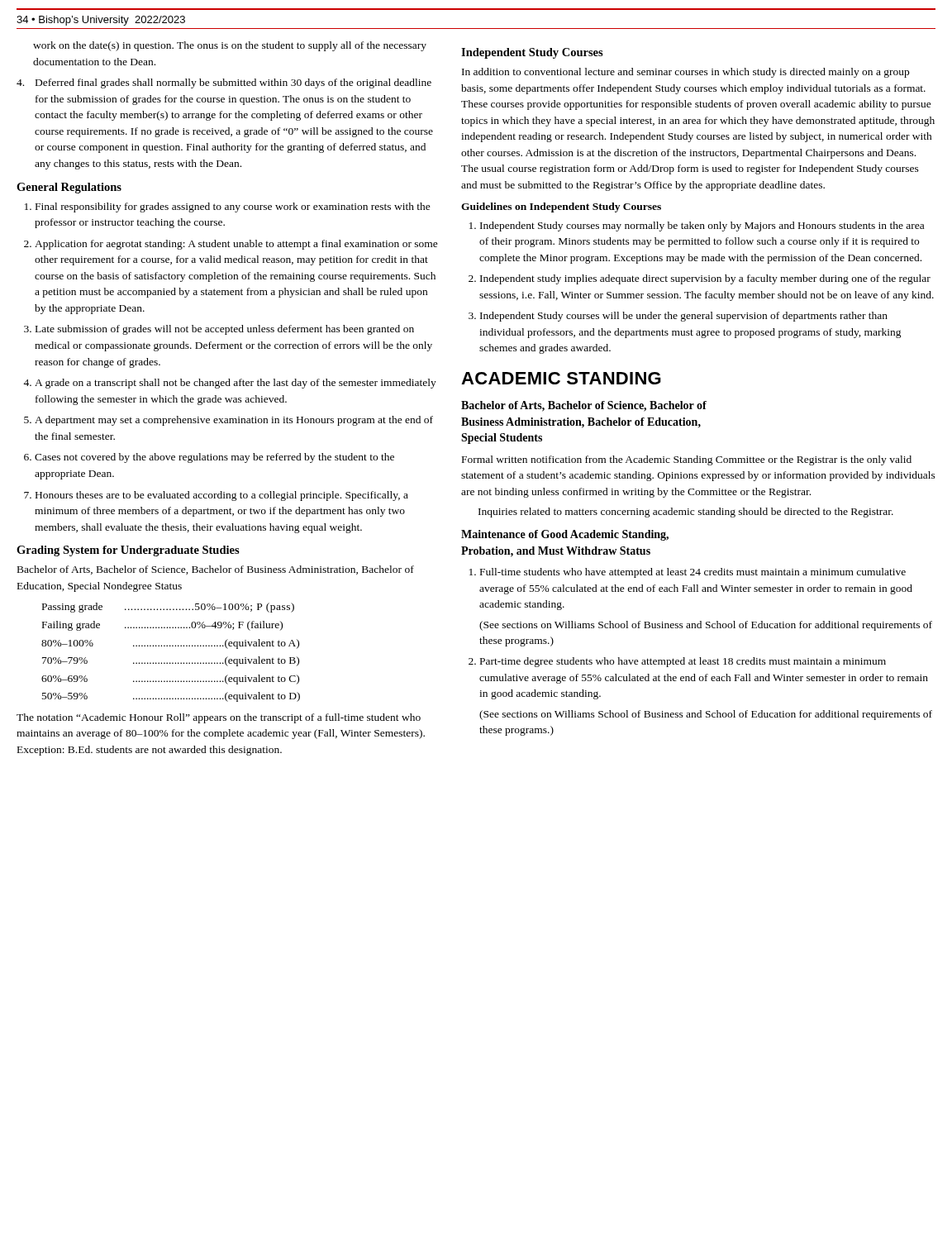952x1240 pixels.
Task: Find the block on this page that starts "Application for aegrotat standing: A student unable"
Action: (236, 275)
